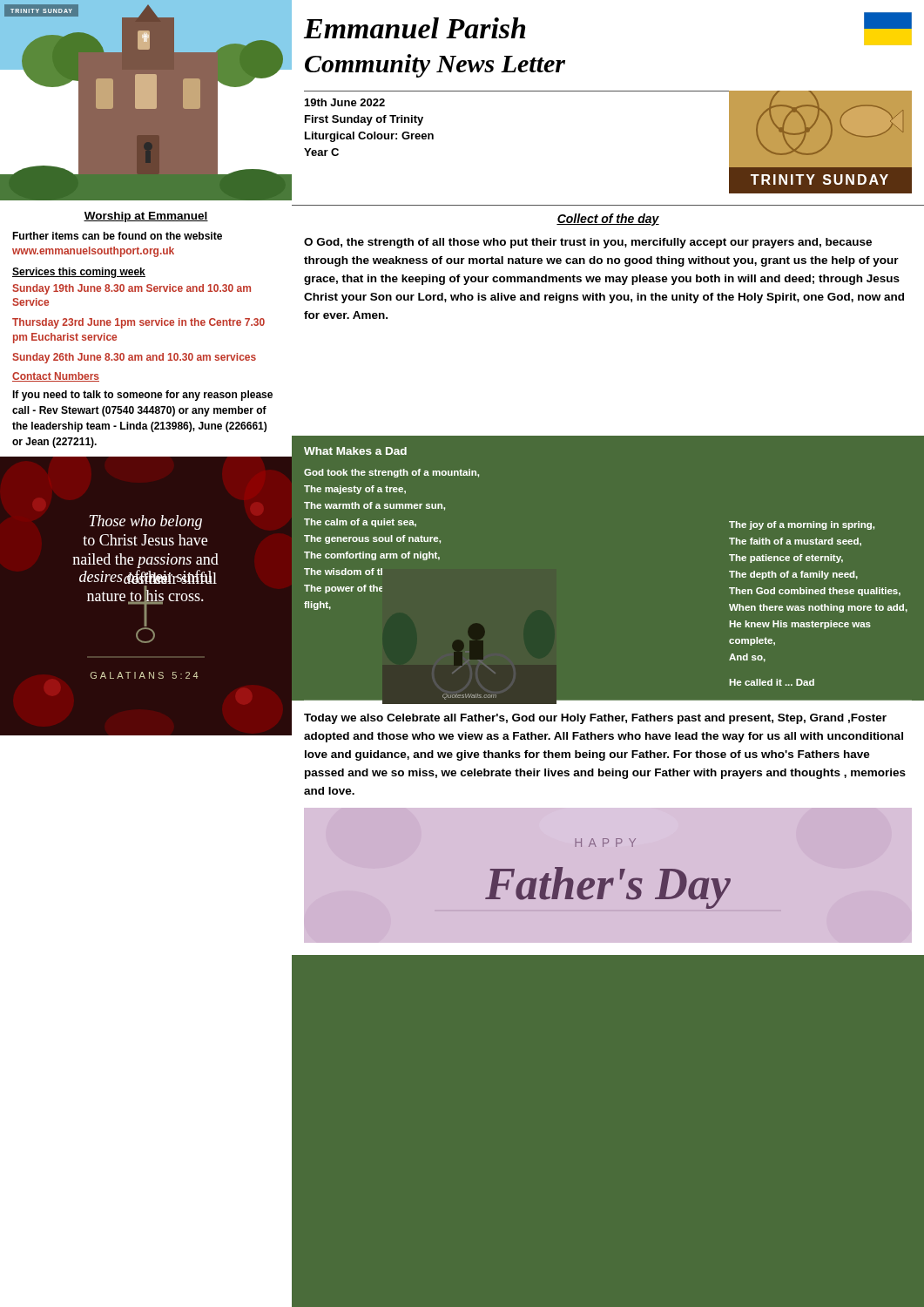The width and height of the screenshot is (924, 1307).
Task: Point to "Services this coming week"
Action: pyautogui.click(x=79, y=272)
